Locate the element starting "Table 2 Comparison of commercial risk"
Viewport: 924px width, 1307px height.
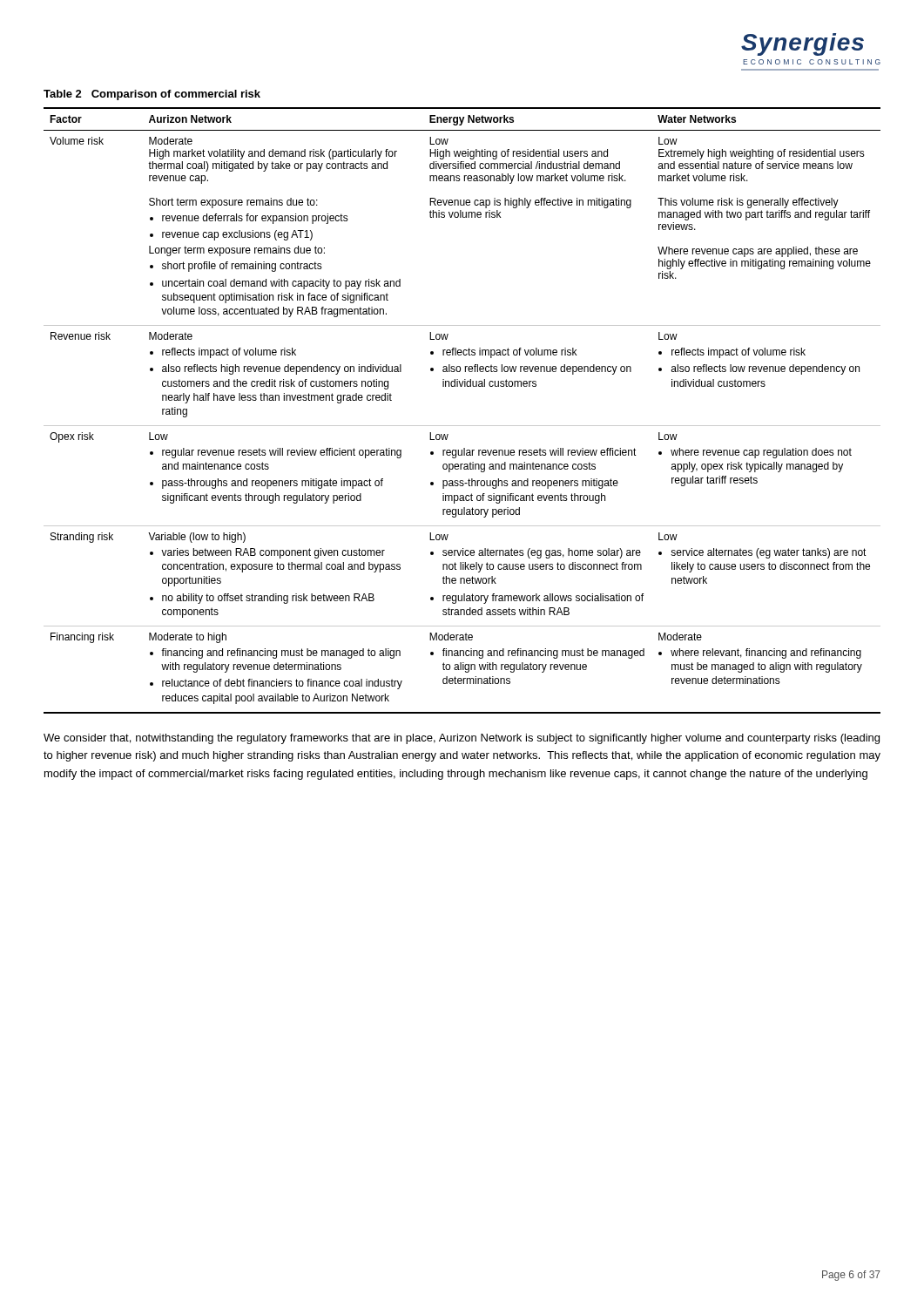[x=152, y=94]
